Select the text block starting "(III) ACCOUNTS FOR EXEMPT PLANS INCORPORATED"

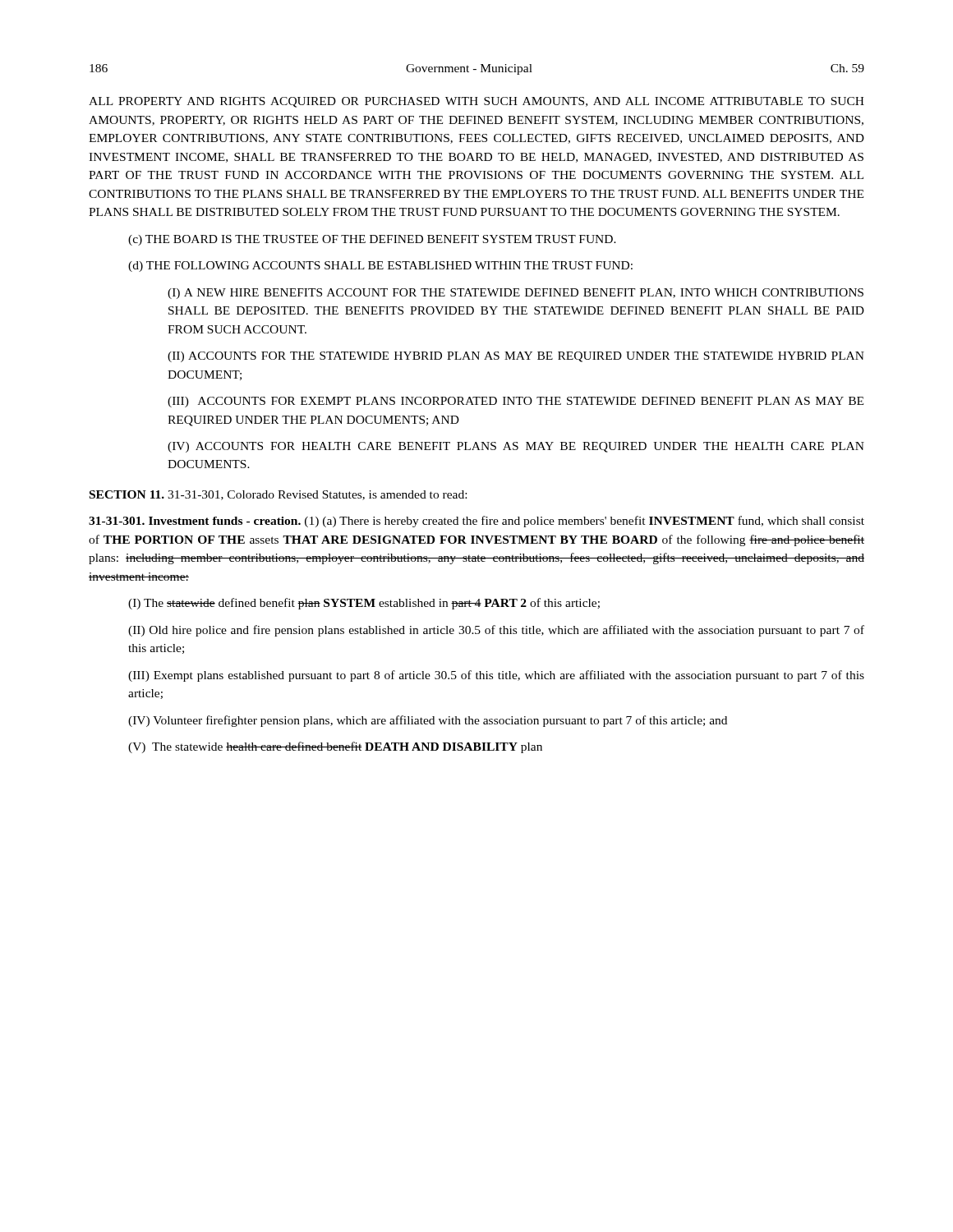(516, 410)
